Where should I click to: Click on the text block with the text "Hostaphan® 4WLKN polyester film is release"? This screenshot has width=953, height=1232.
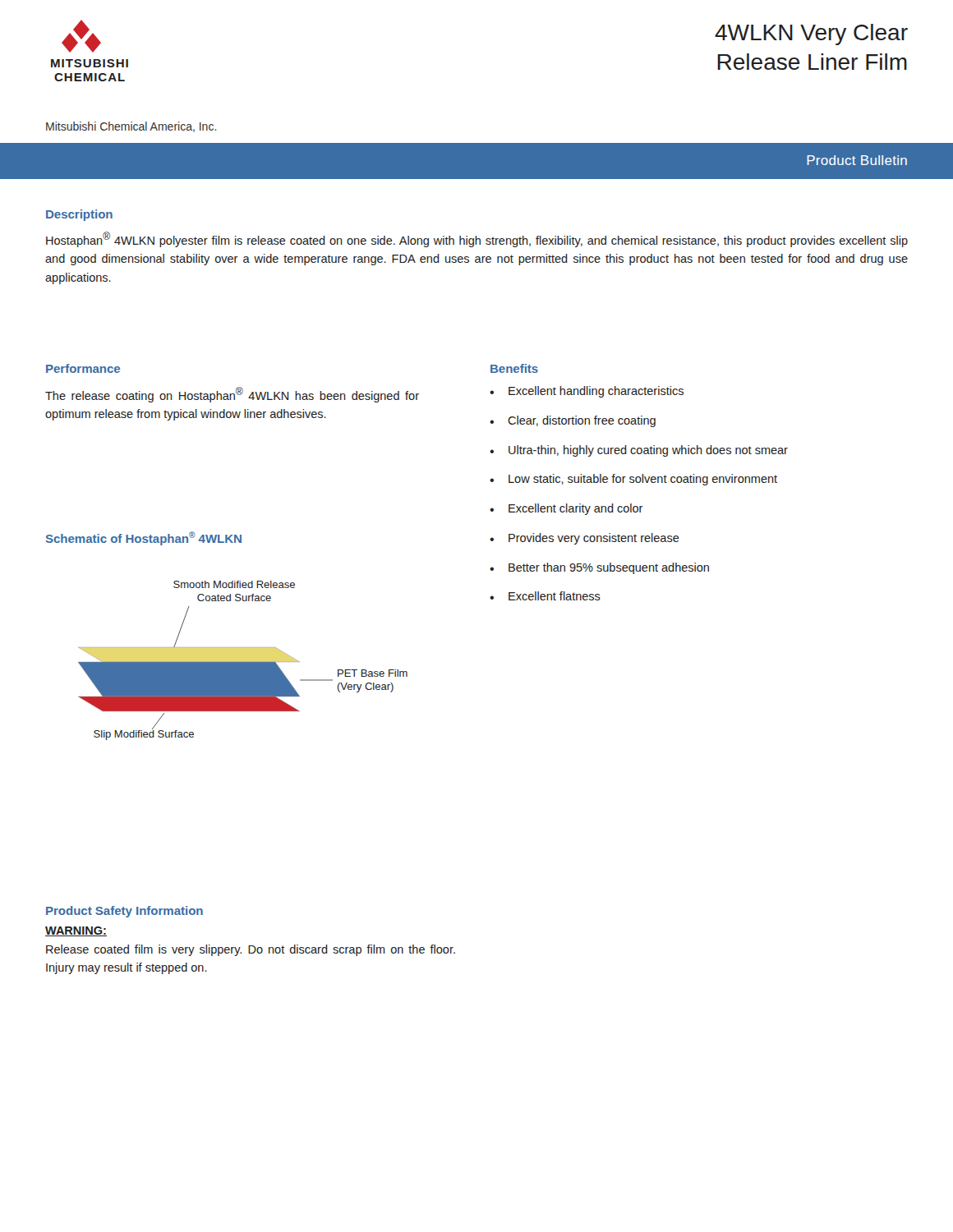click(x=476, y=257)
